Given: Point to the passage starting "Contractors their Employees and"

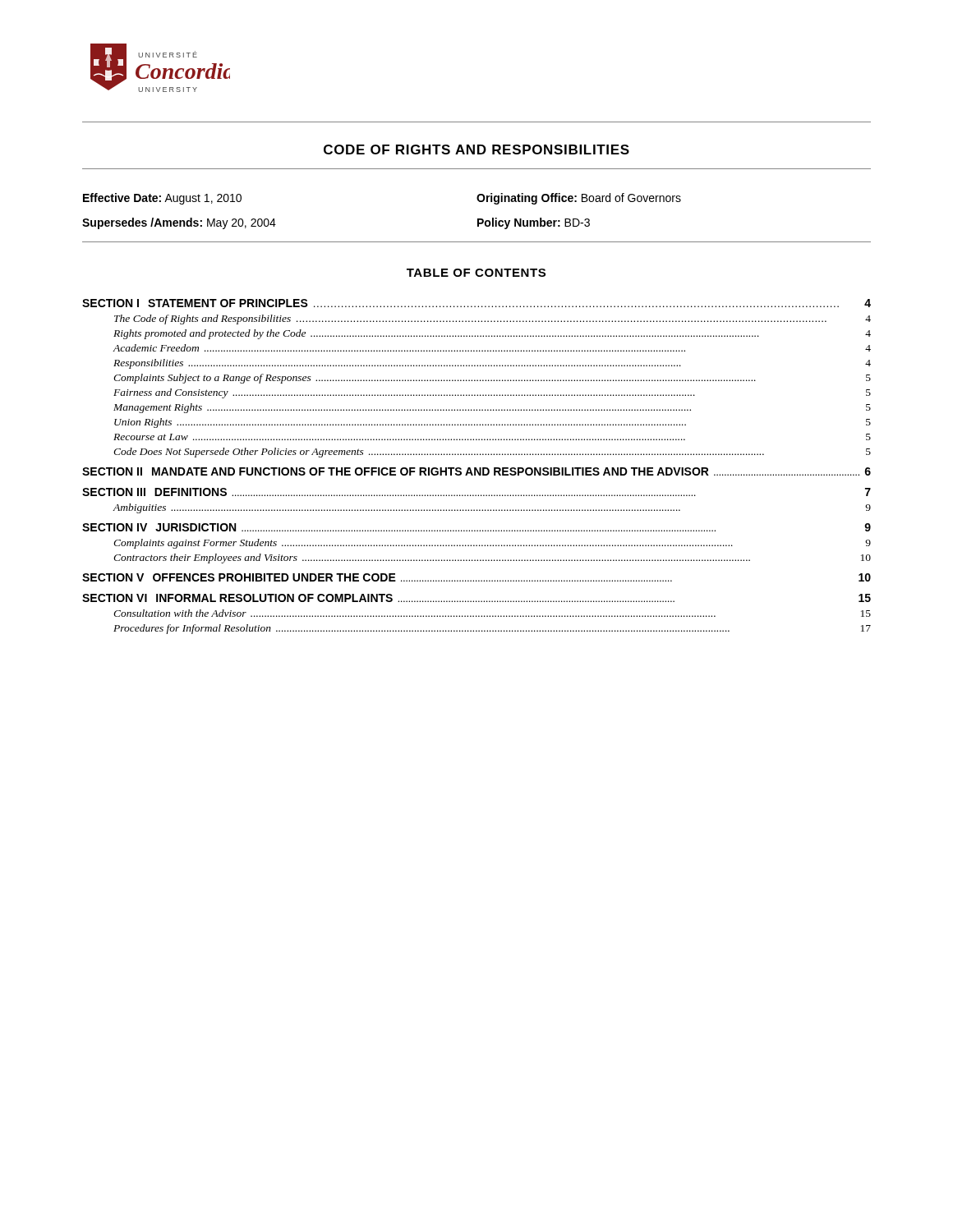Looking at the screenshot, I should tap(492, 558).
